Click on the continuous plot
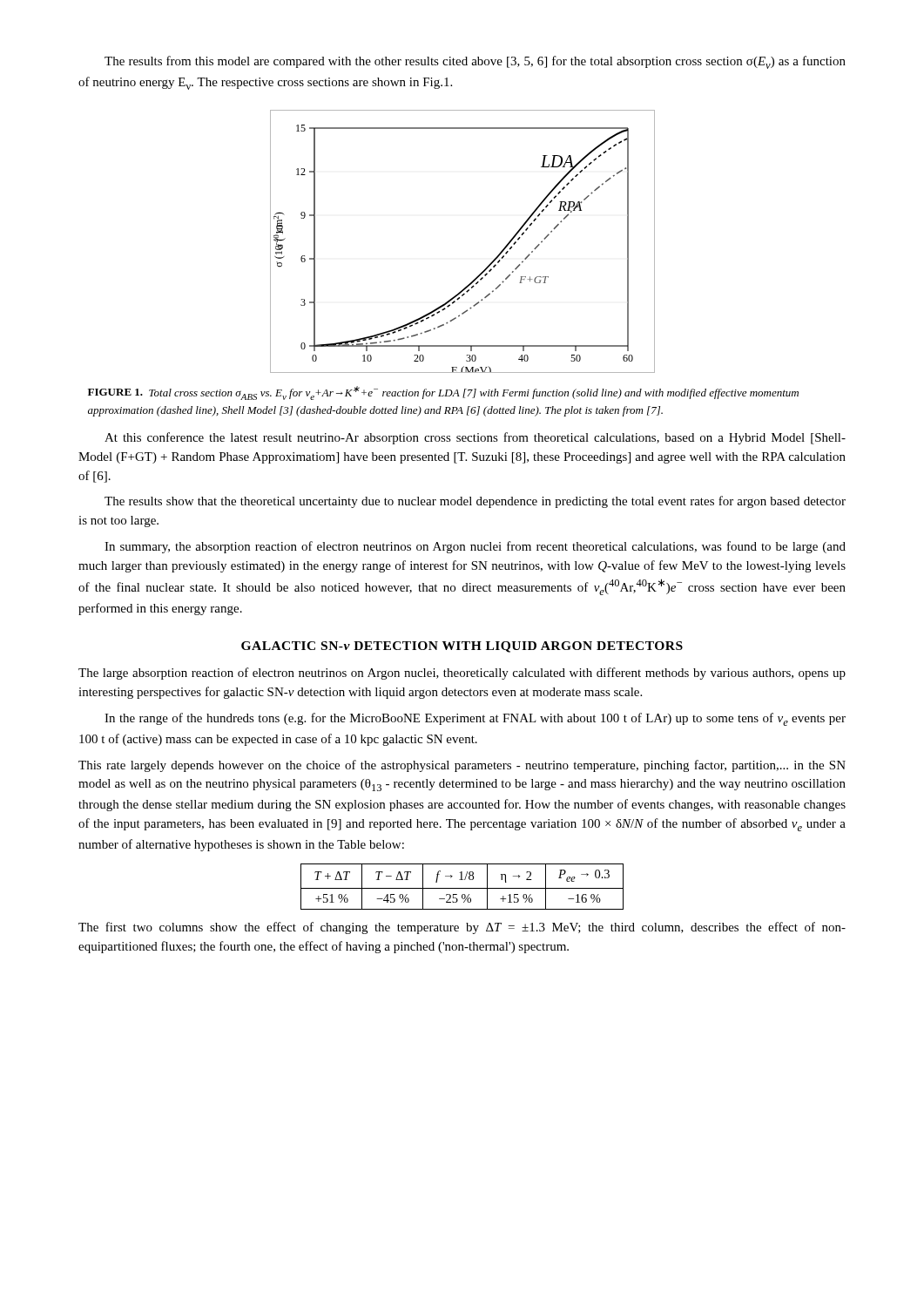 pyautogui.click(x=462, y=242)
